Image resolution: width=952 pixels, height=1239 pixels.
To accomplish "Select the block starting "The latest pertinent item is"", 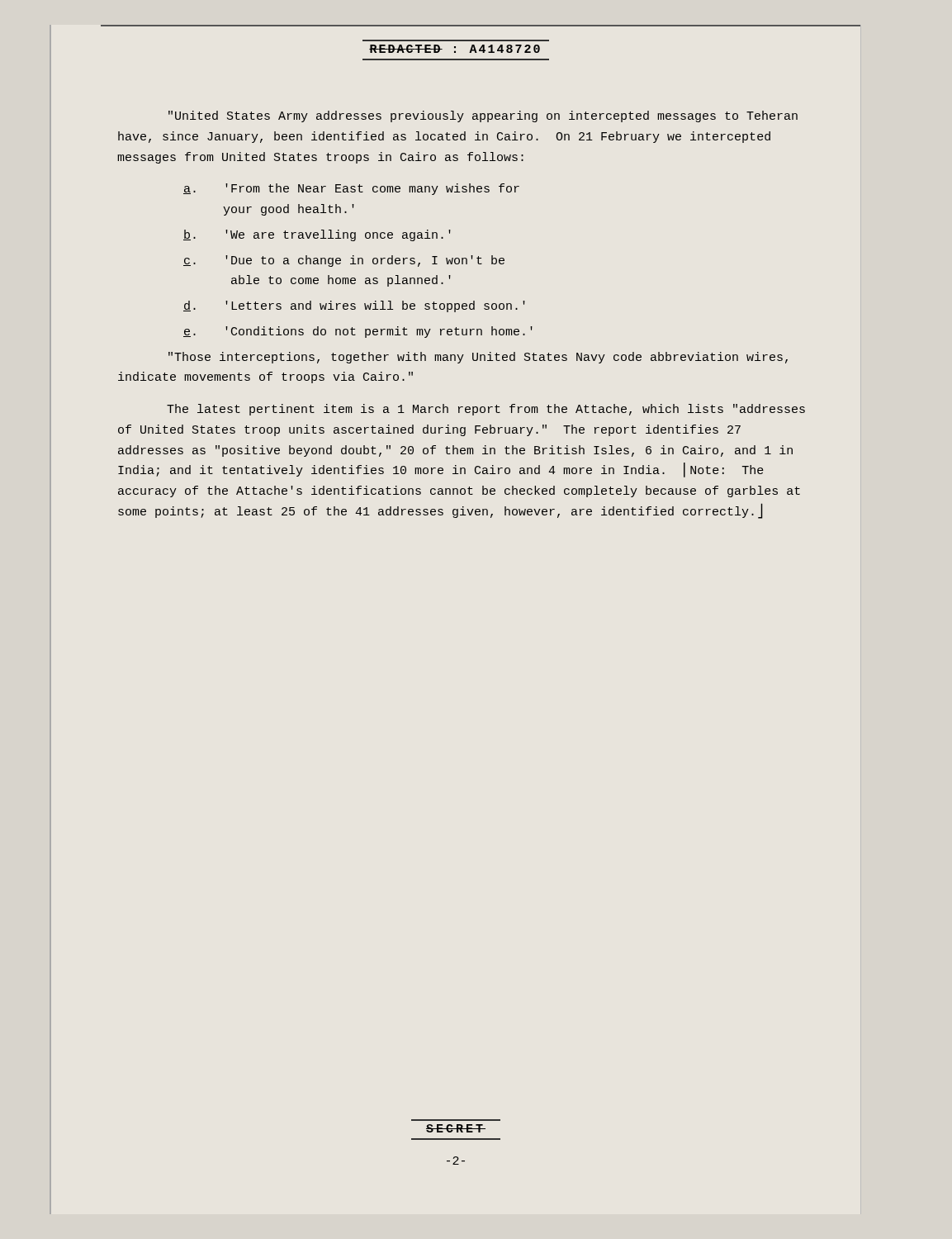I will (462, 461).
